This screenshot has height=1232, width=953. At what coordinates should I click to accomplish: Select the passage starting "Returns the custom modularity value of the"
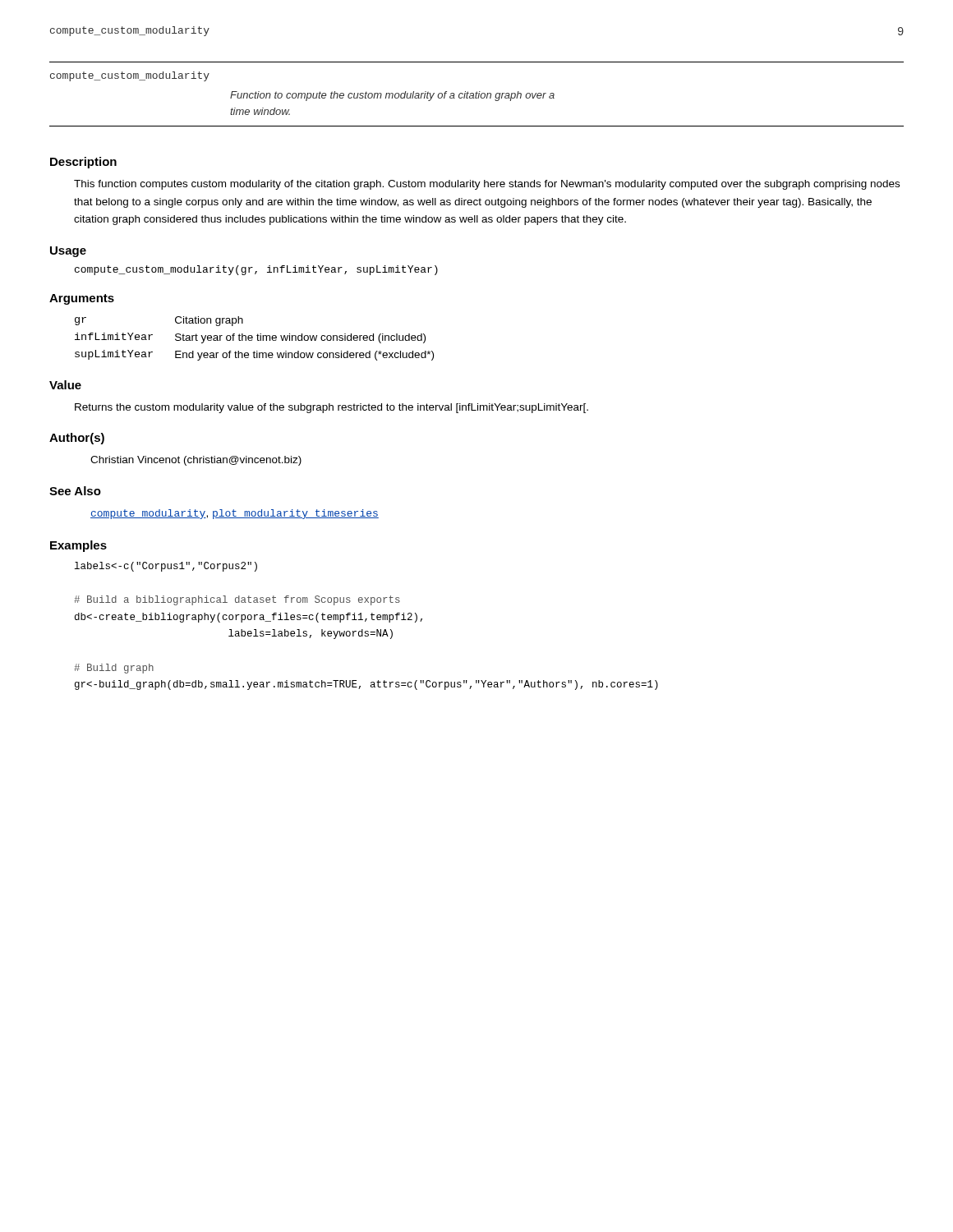click(332, 407)
